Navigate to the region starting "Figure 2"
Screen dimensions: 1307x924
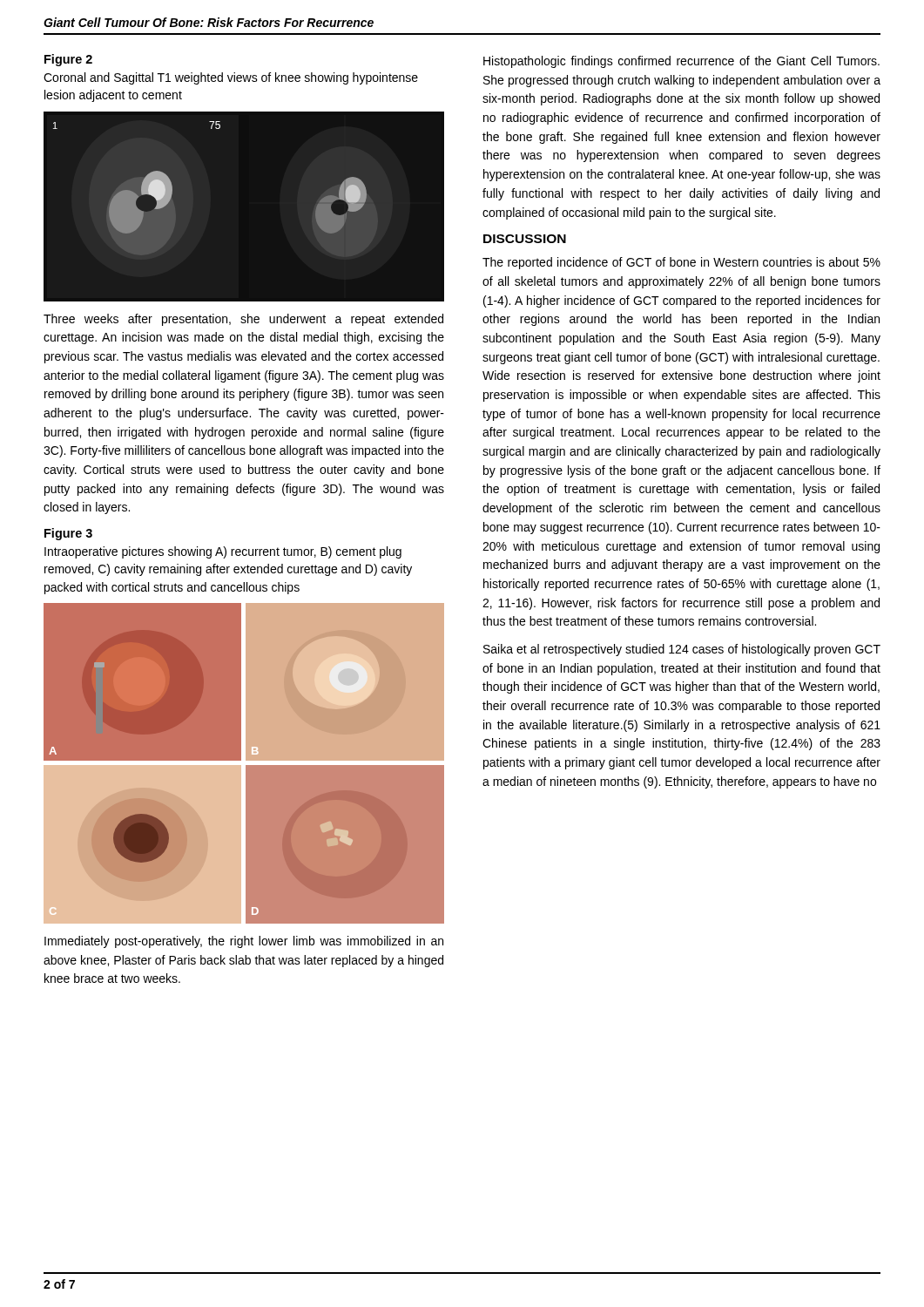pyautogui.click(x=68, y=59)
